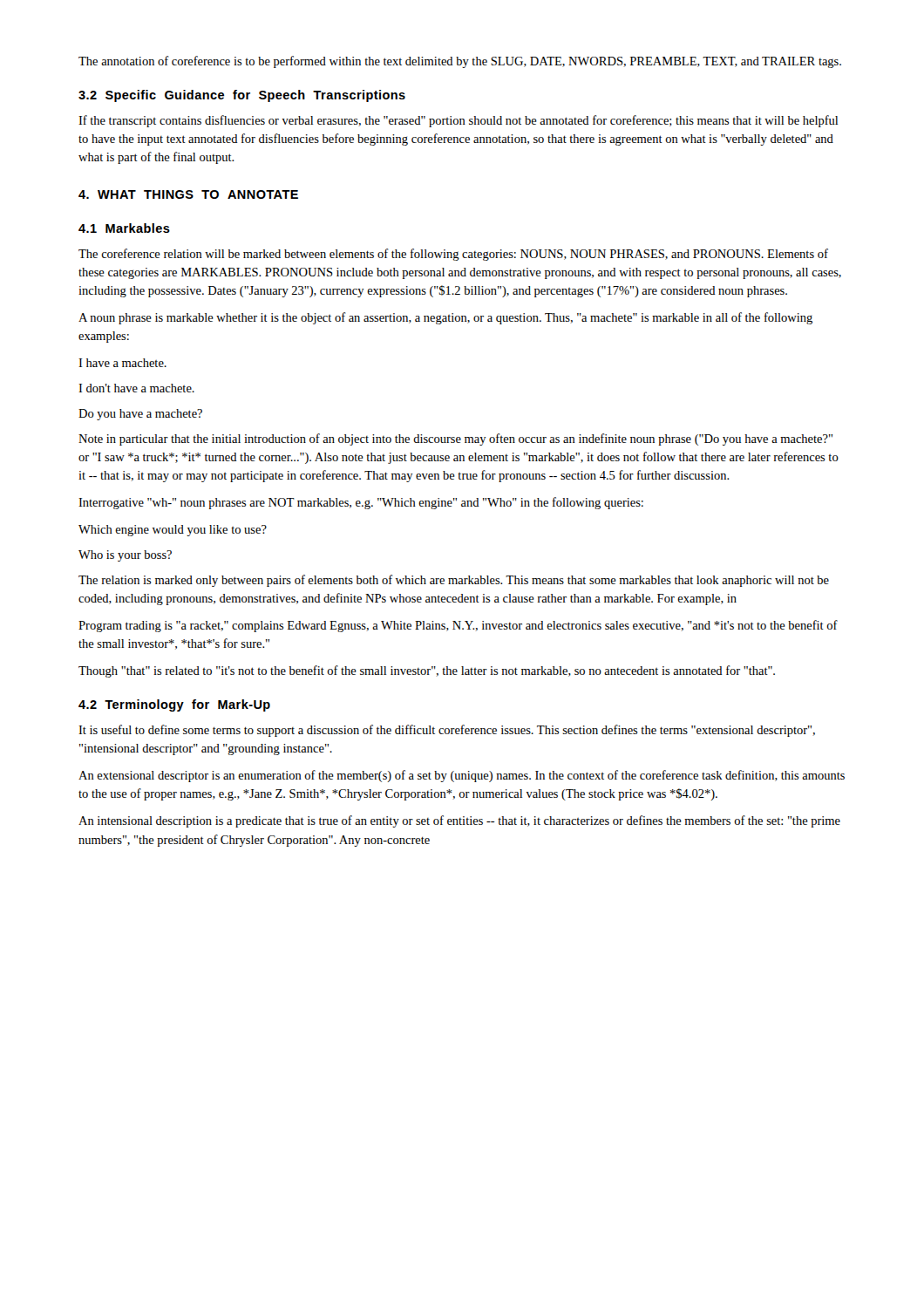924x1308 pixels.
Task: Click on the text containing "I don't have a machete."
Action: 137,388
